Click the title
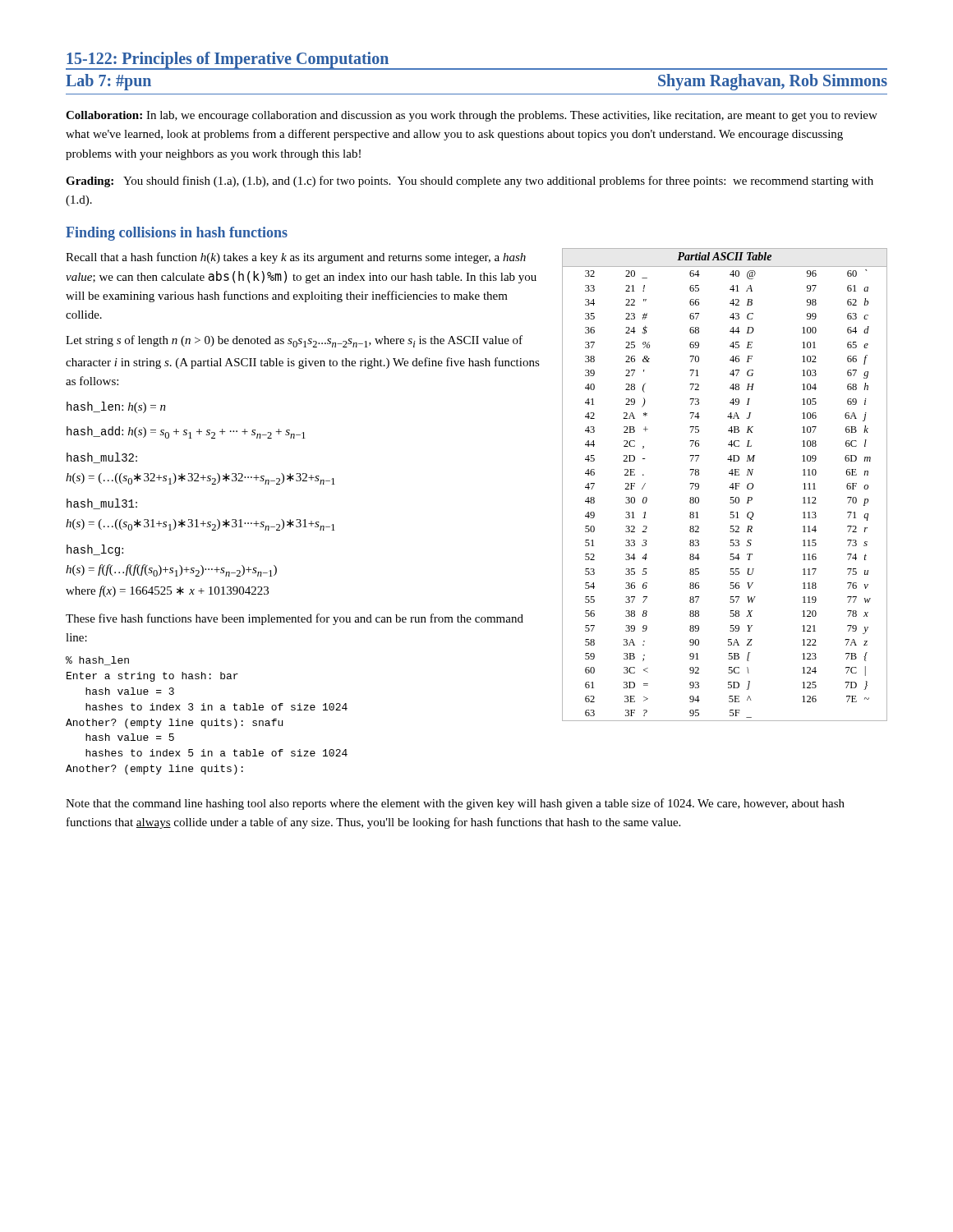Viewport: 953px width, 1232px height. 109,81
